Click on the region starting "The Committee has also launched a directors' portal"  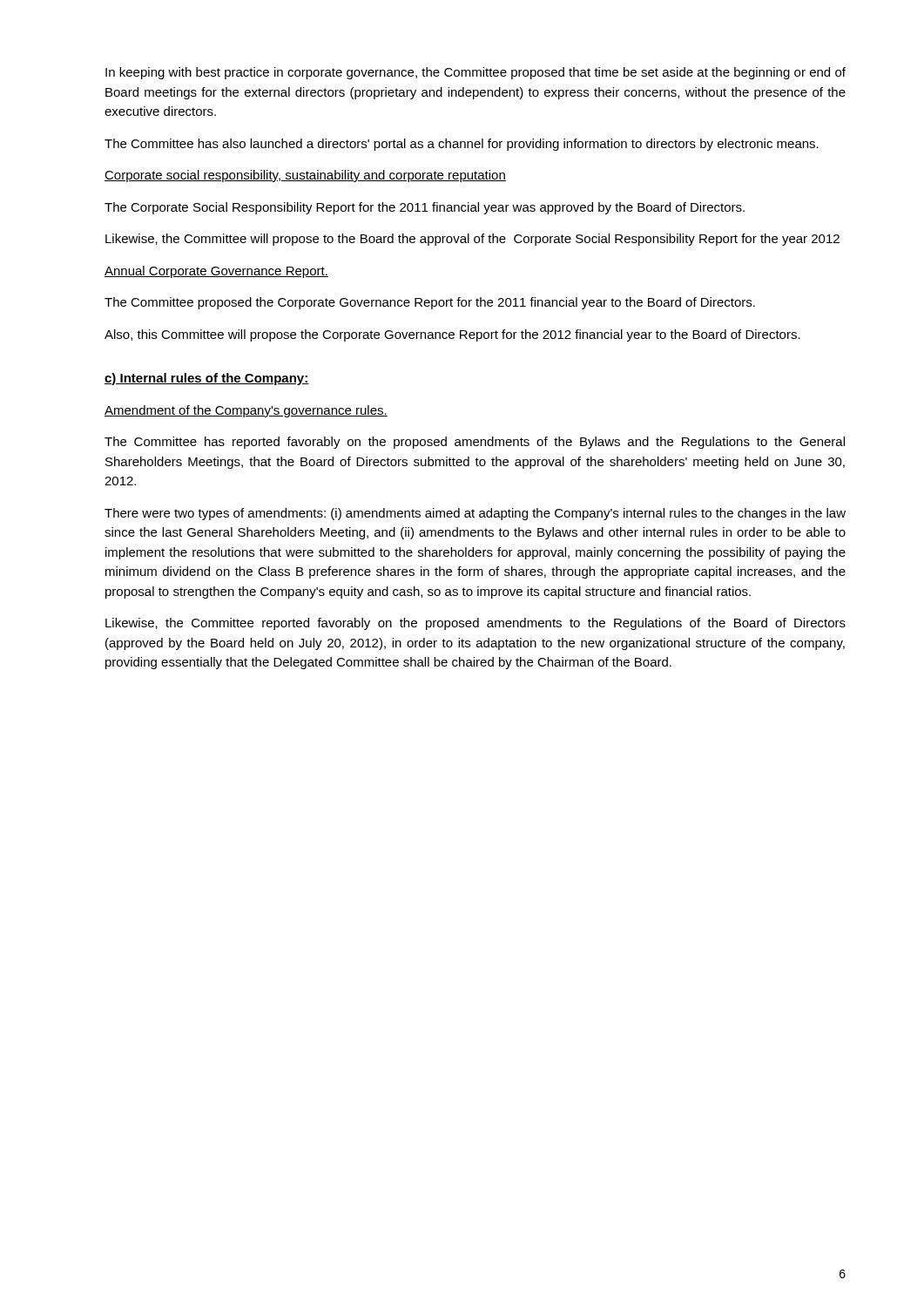tap(475, 144)
